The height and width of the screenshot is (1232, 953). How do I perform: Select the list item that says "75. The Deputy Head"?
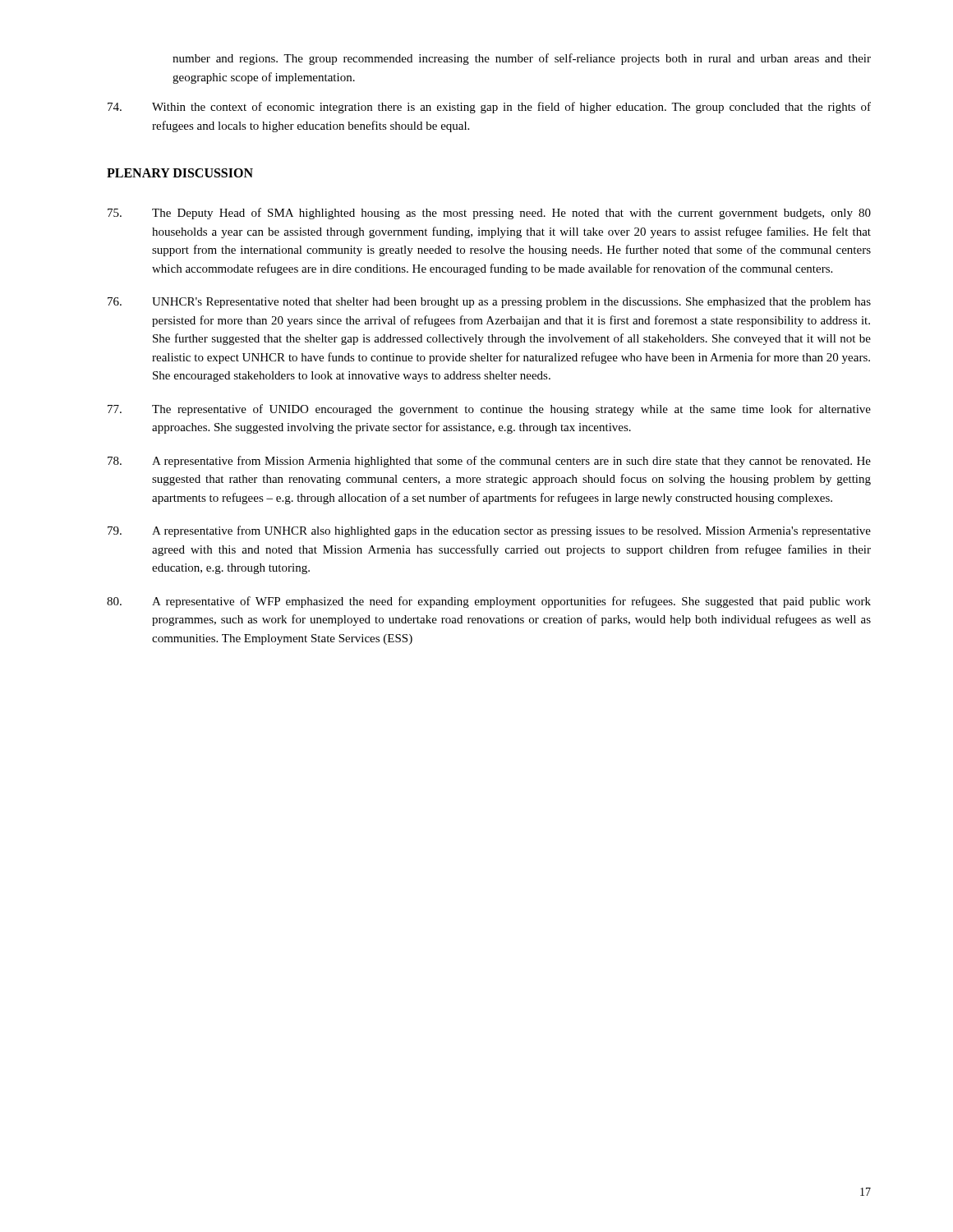pos(489,241)
